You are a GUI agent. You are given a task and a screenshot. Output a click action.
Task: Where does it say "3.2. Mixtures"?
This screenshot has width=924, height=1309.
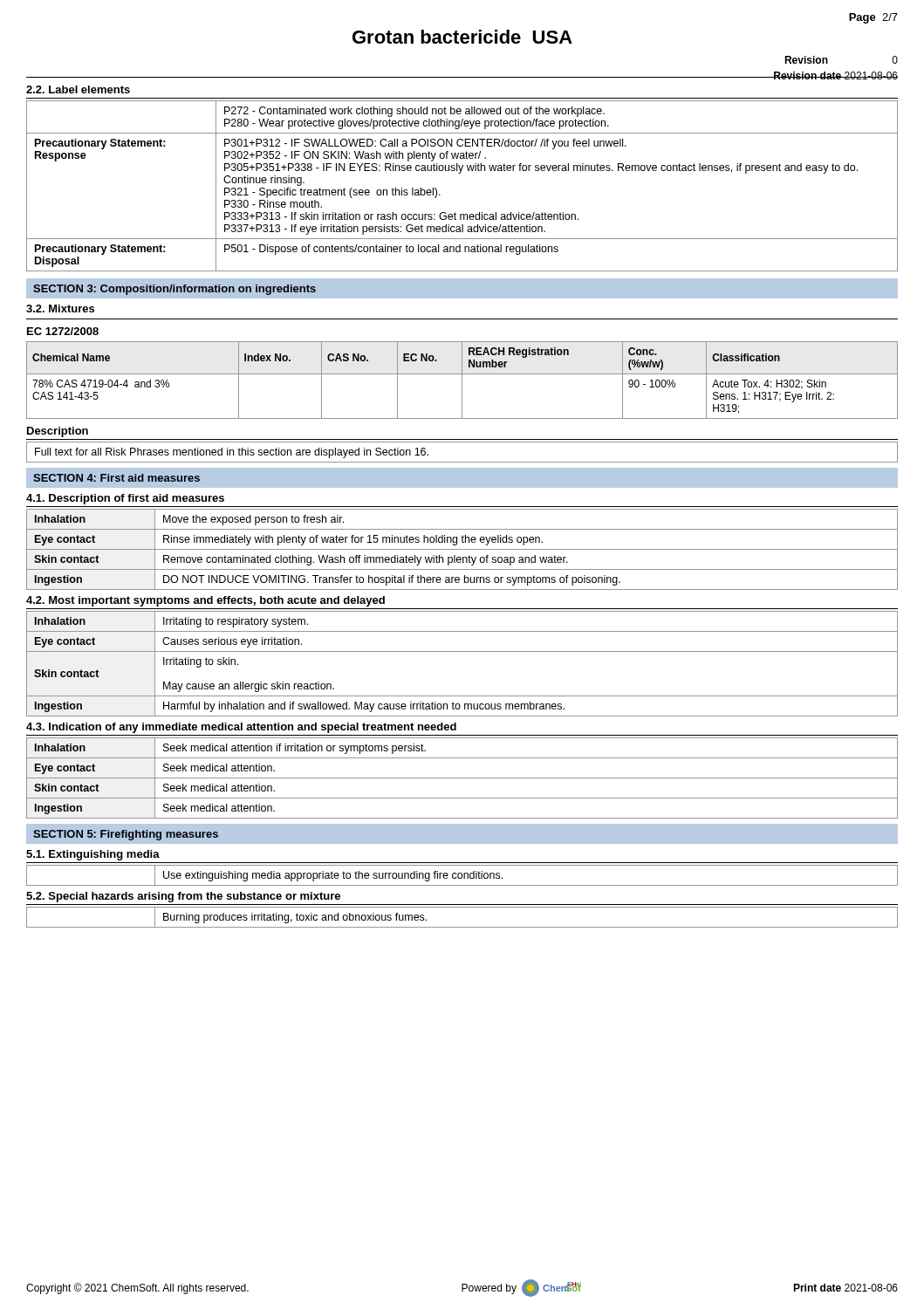(x=61, y=309)
